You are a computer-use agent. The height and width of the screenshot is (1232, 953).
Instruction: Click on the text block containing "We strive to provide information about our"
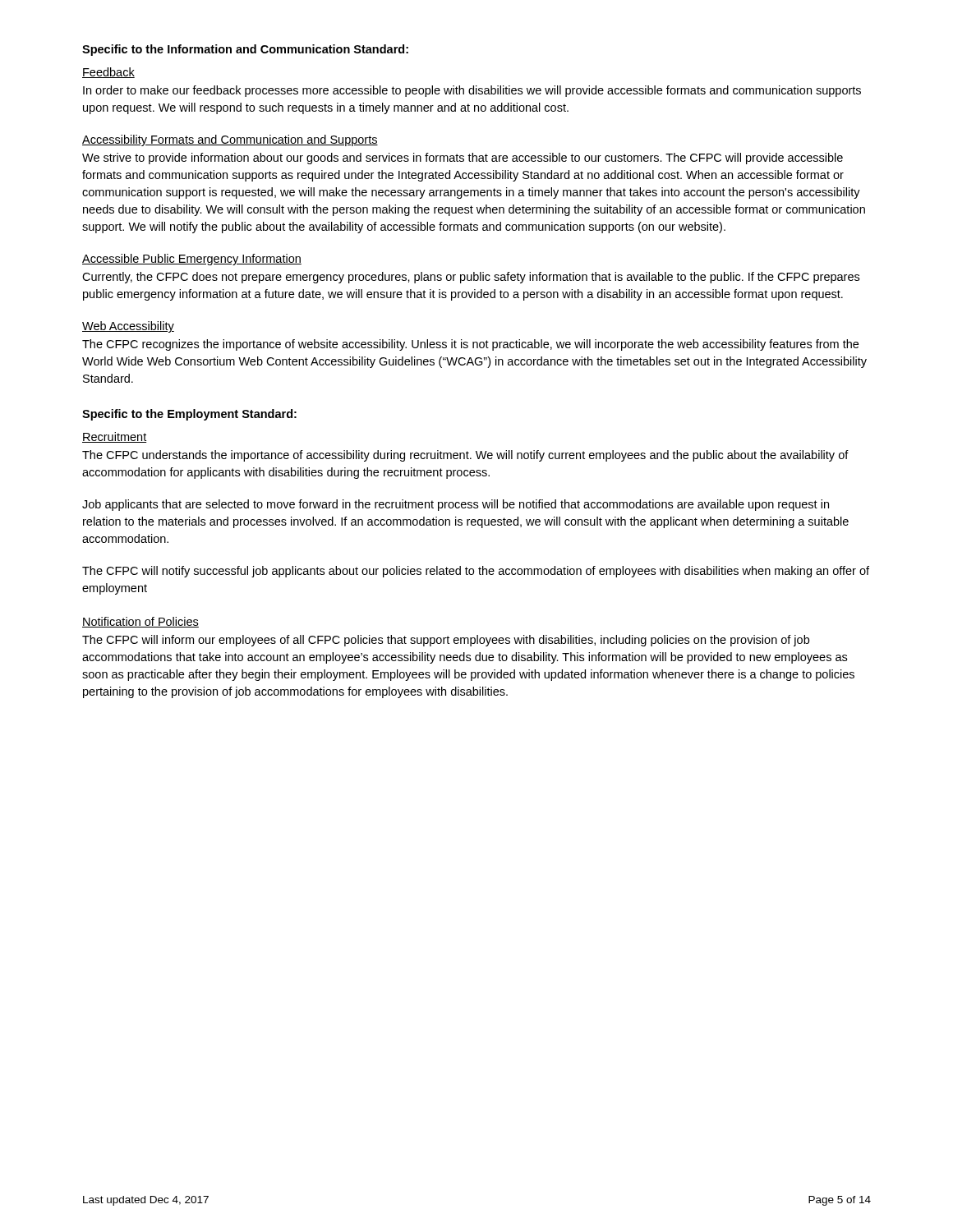[x=474, y=192]
